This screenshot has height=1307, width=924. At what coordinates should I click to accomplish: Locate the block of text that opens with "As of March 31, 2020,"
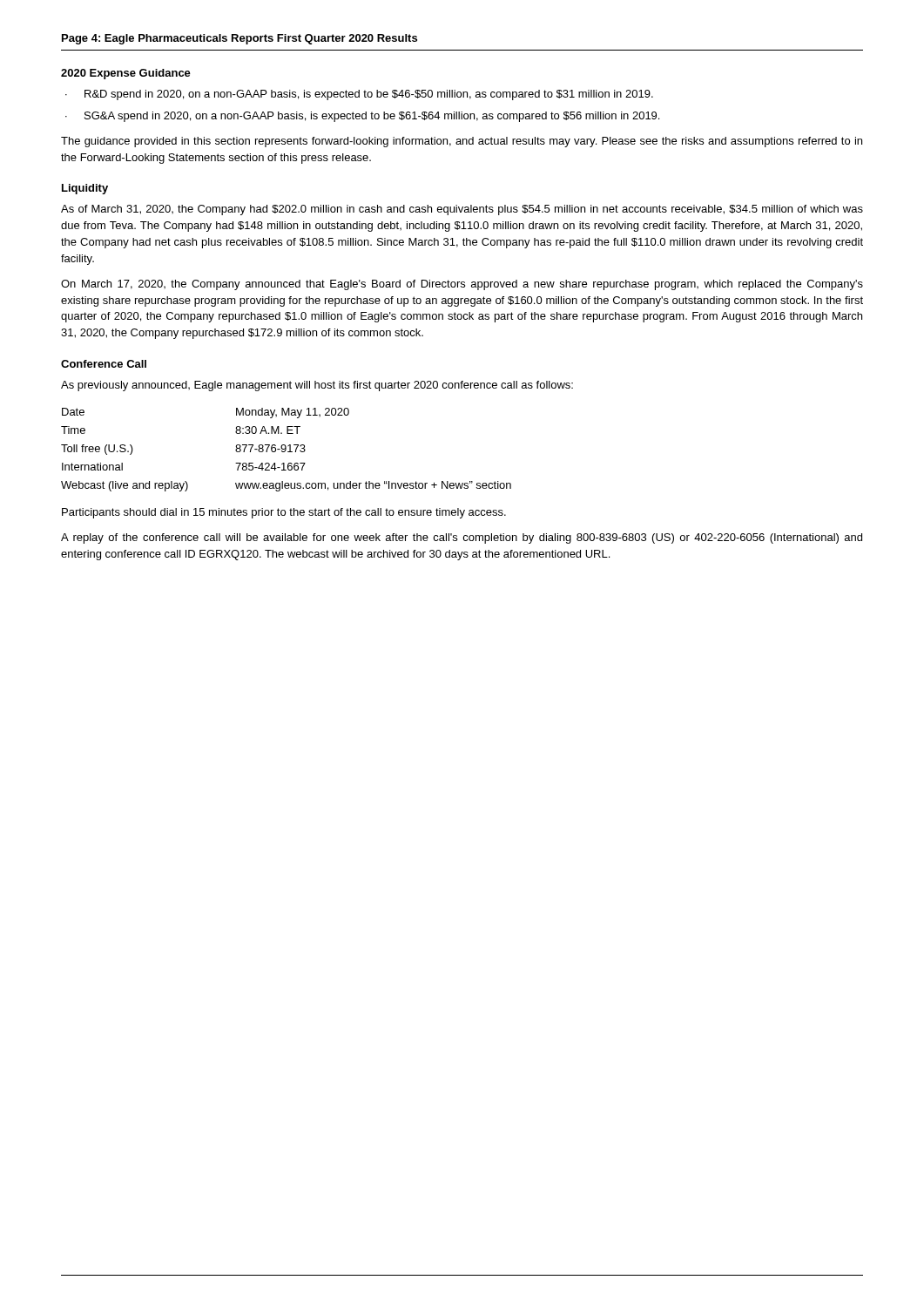(x=462, y=234)
